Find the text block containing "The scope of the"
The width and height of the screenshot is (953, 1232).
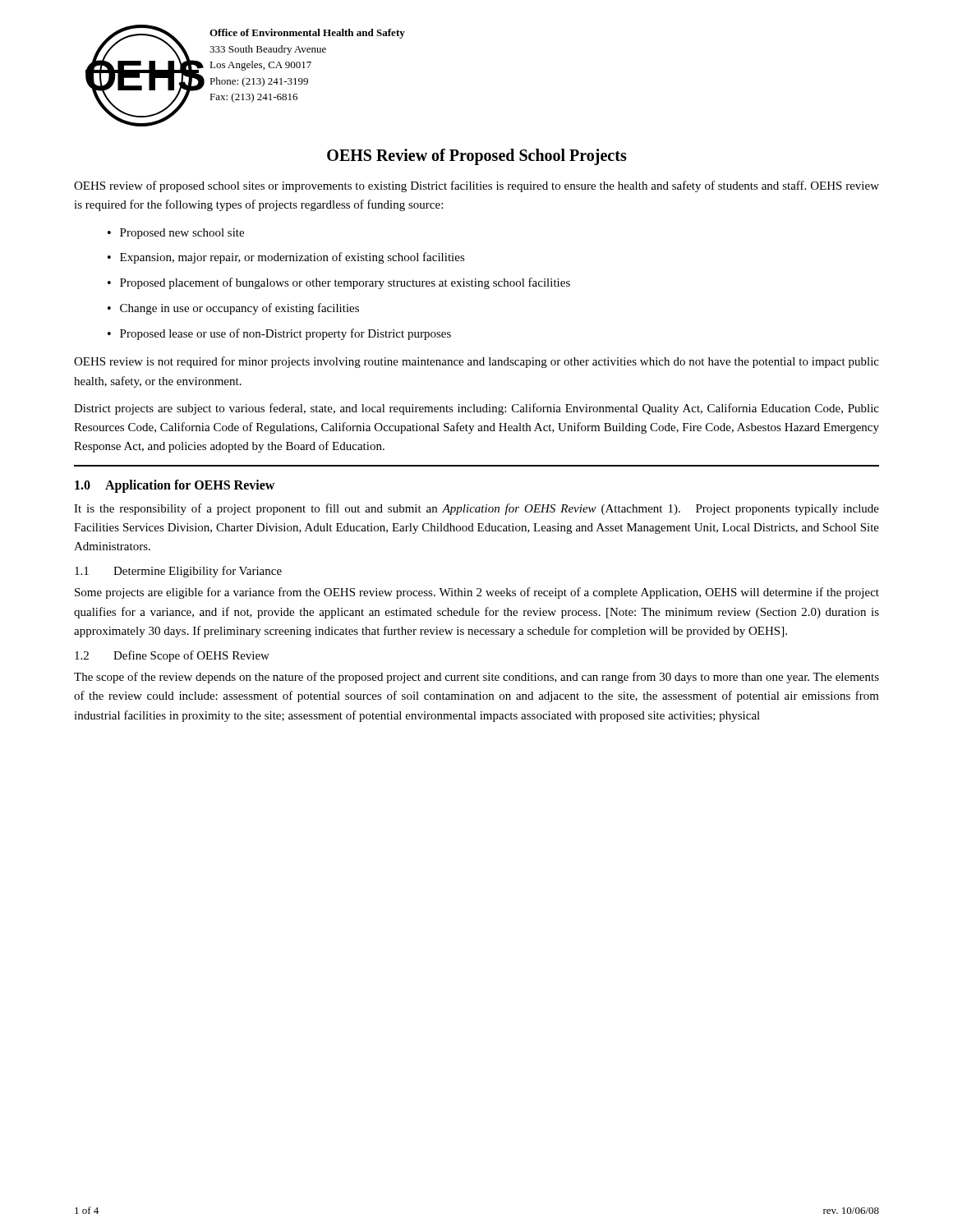click(x=476, y=696)
